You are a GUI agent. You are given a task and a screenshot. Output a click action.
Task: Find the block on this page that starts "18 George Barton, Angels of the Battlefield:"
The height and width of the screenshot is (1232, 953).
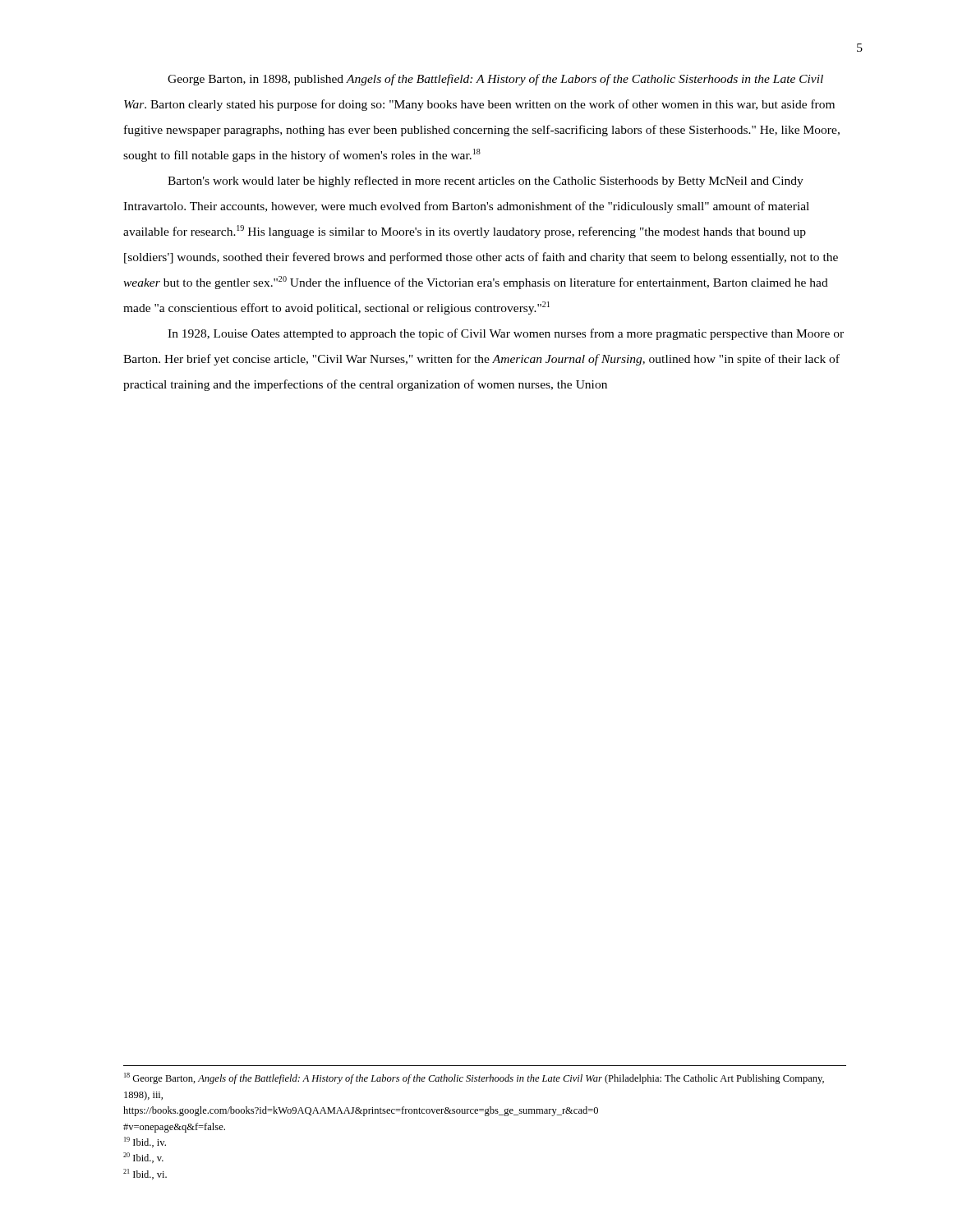(x=485, y=1103)
